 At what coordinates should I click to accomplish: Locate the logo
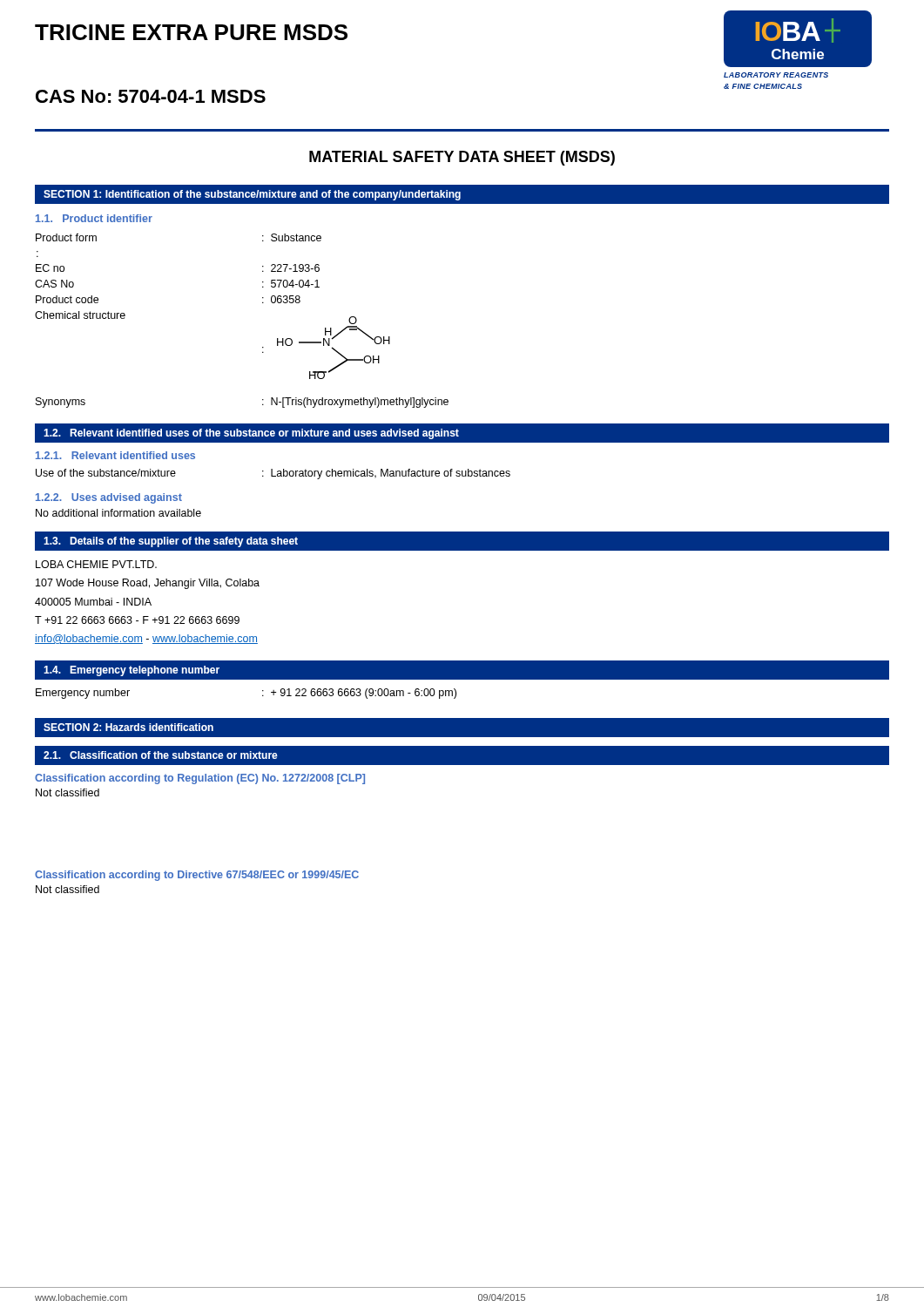pyautogui.click(x=806, y=51)
